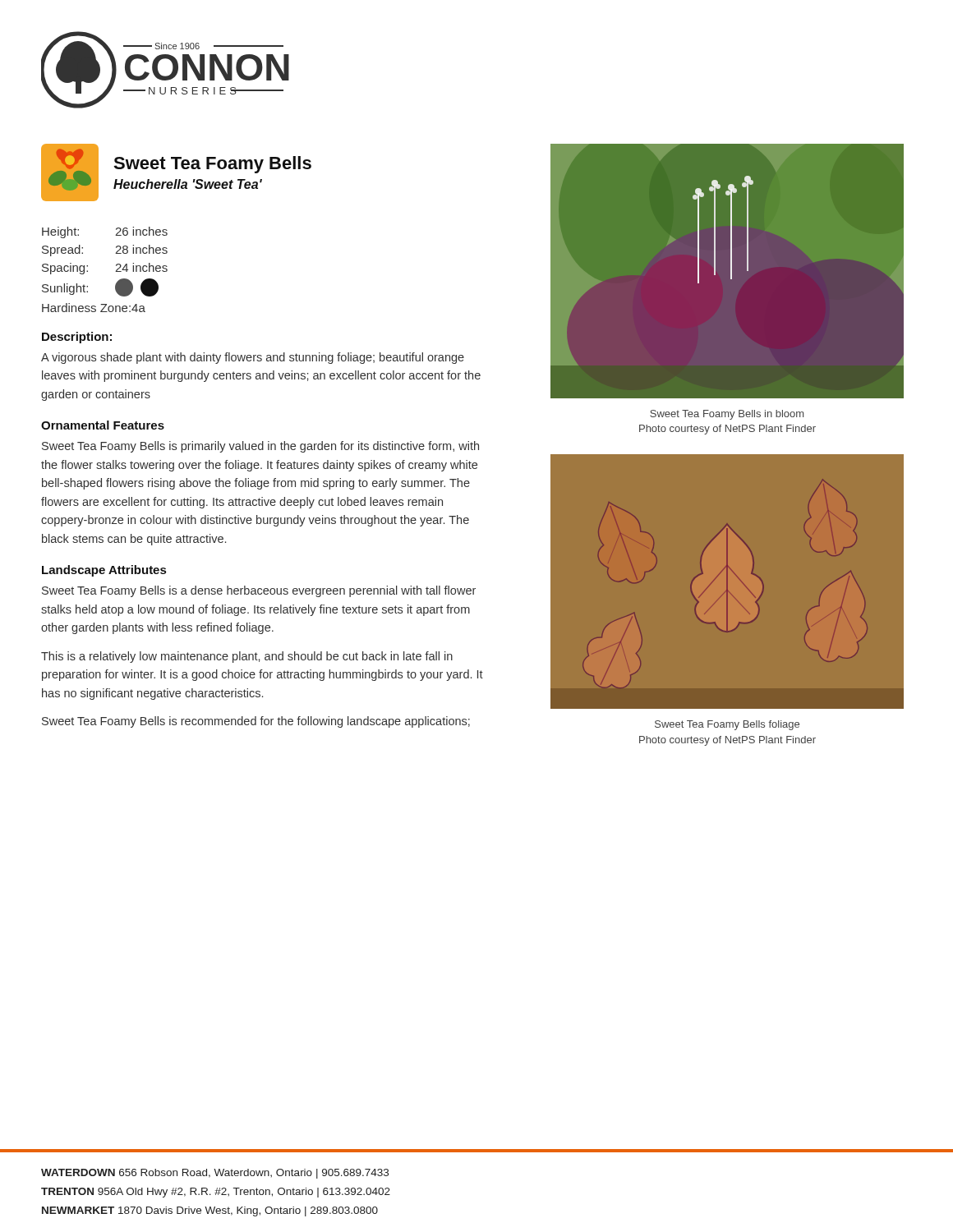Locate the passage starting "This is a relatively low maintenance"

[262, 674]
